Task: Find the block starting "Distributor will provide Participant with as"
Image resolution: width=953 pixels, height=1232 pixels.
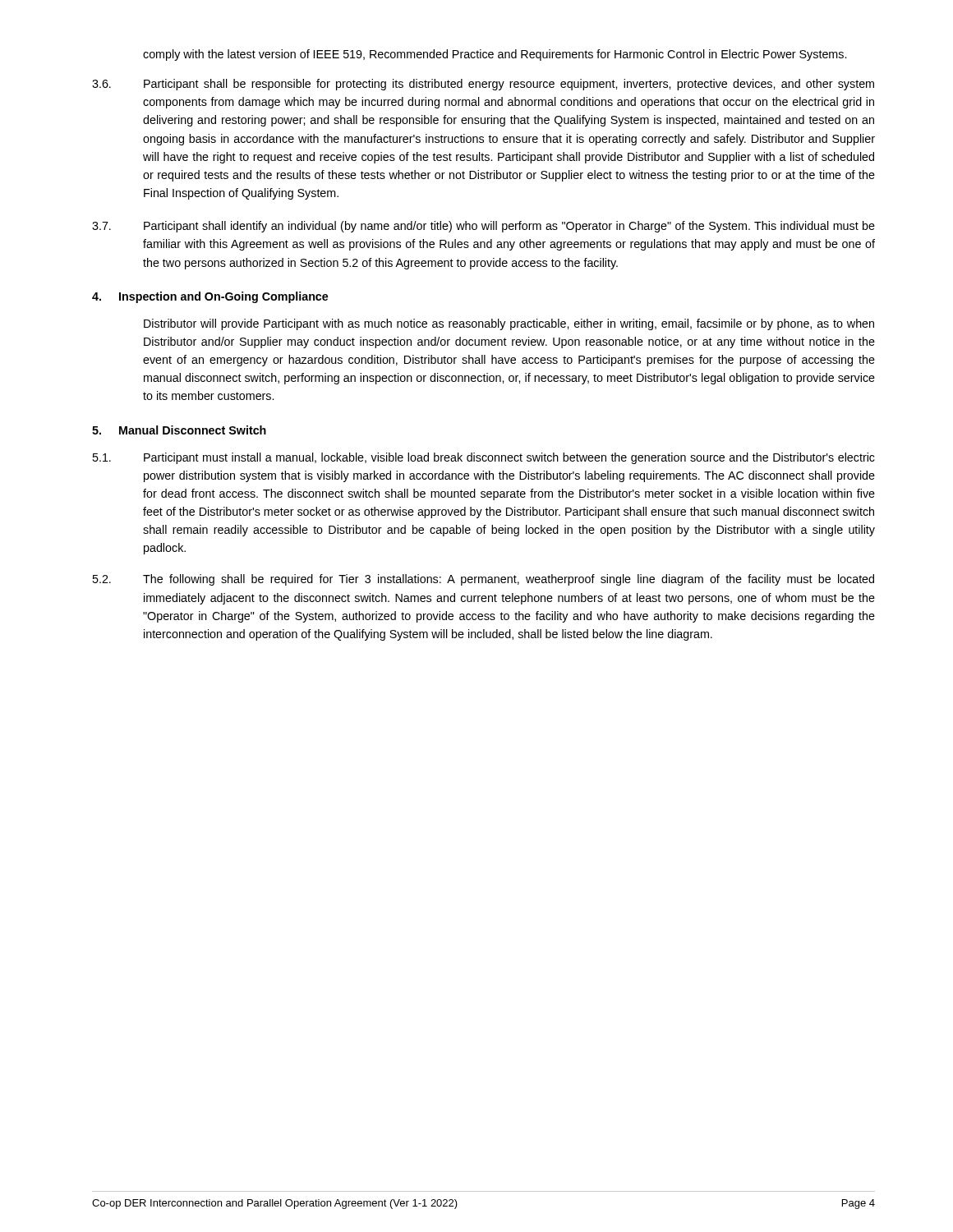Action: pos(509,360)
